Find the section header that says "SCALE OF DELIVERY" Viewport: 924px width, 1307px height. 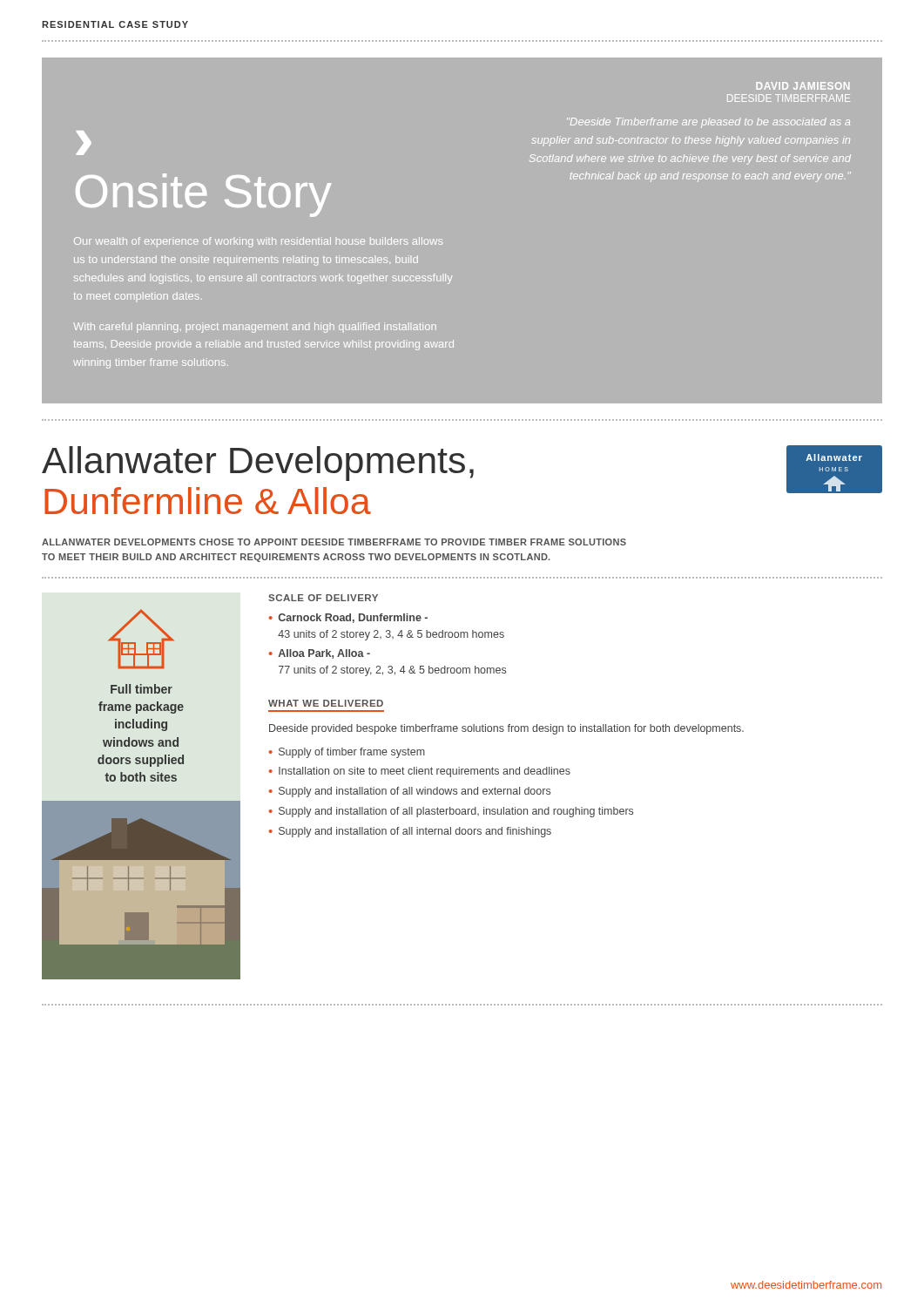pos(323,598)
